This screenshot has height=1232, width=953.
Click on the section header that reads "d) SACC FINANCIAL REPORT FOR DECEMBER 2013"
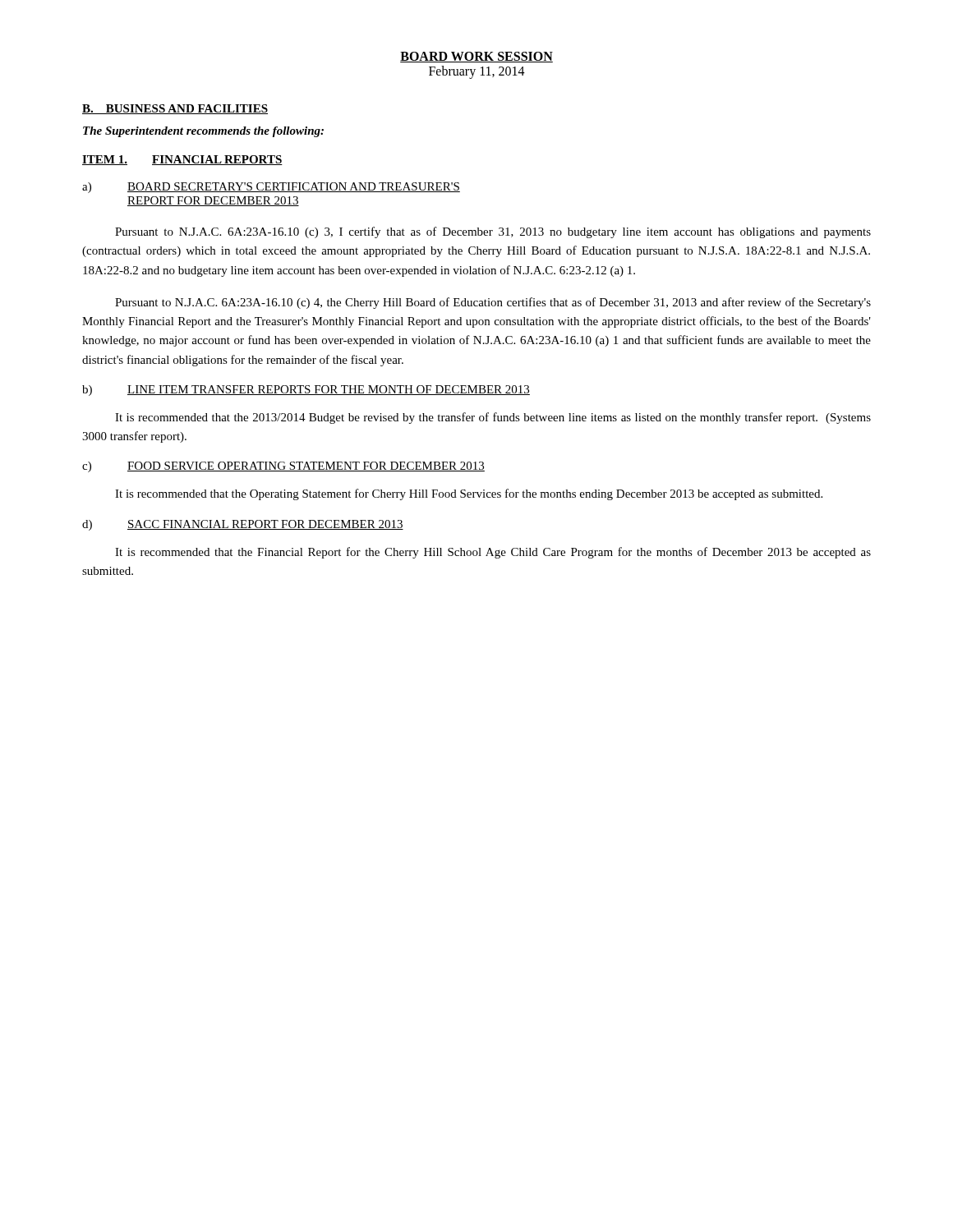(x=243, y=524)
